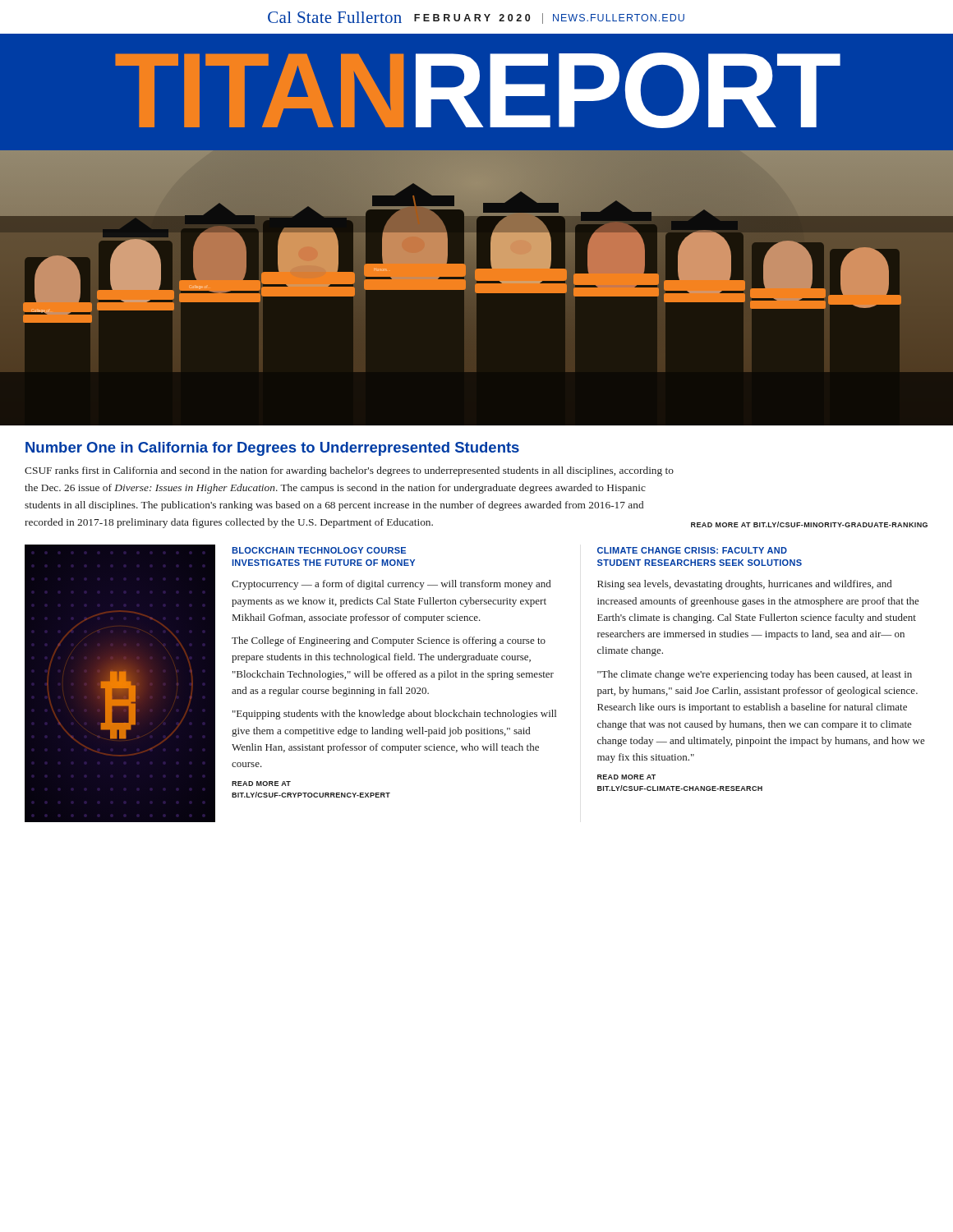The width and height of the screenshot is (953, 1232).
Task: Point to the section header beginning "CLIMATE CHANGE CRISIS: FACULTY ANDSTUDENT"
Action: [699, 556]
